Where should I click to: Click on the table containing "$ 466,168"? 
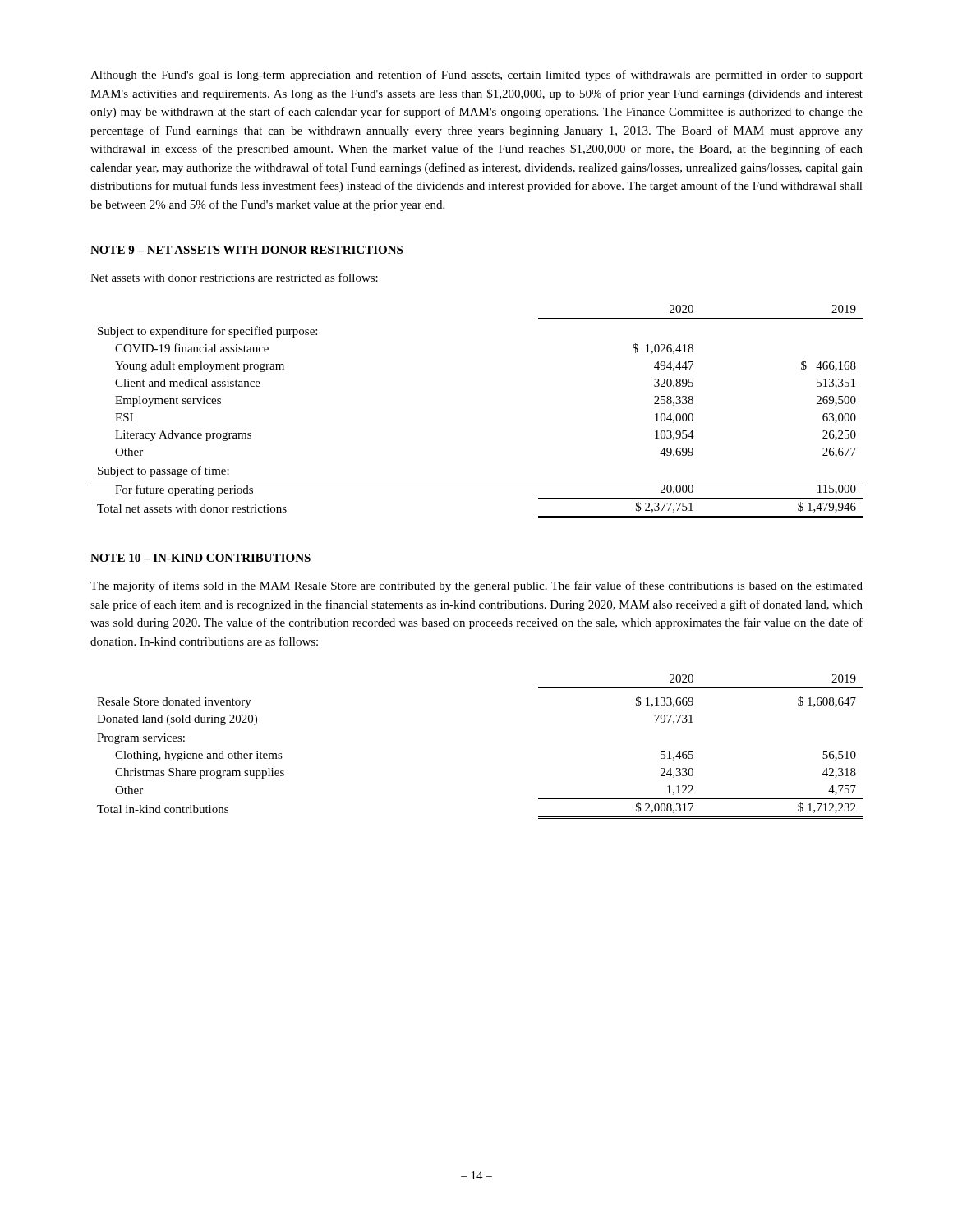pyautogui.click(x=476, y=409)
